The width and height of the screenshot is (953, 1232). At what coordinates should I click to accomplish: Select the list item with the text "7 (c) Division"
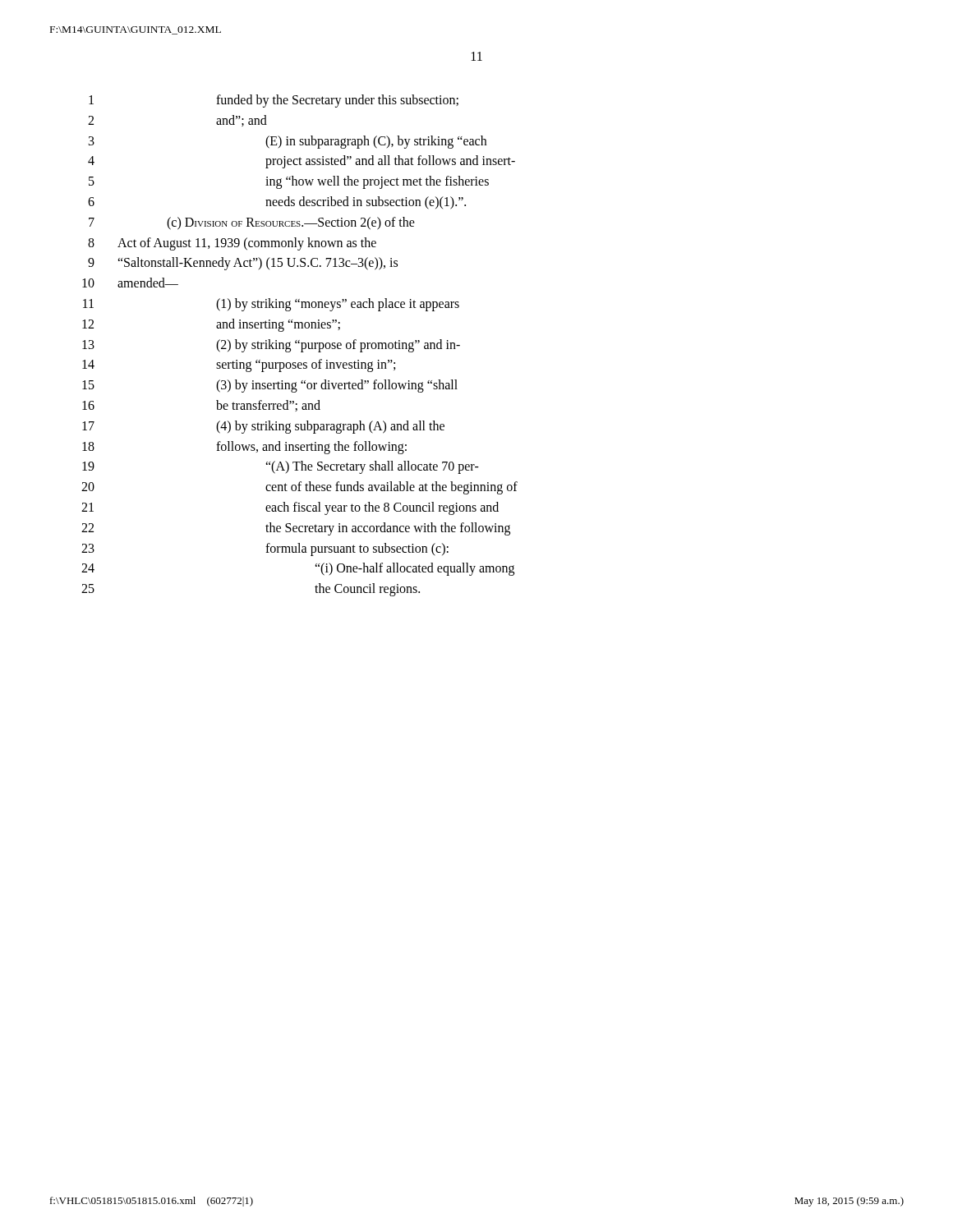click(252, 223)
